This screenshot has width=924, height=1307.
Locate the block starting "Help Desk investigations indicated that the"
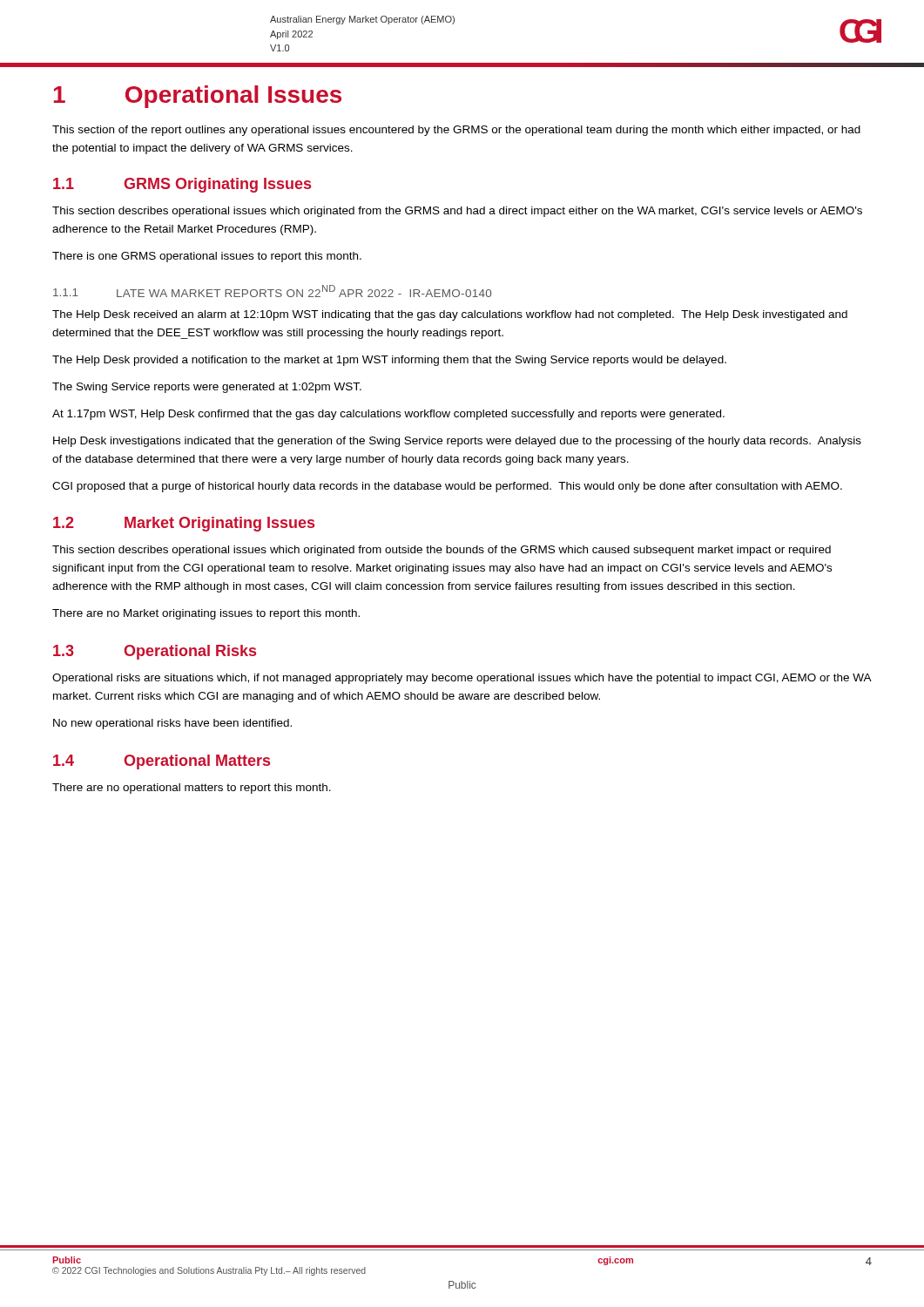[x=457, y=449]
